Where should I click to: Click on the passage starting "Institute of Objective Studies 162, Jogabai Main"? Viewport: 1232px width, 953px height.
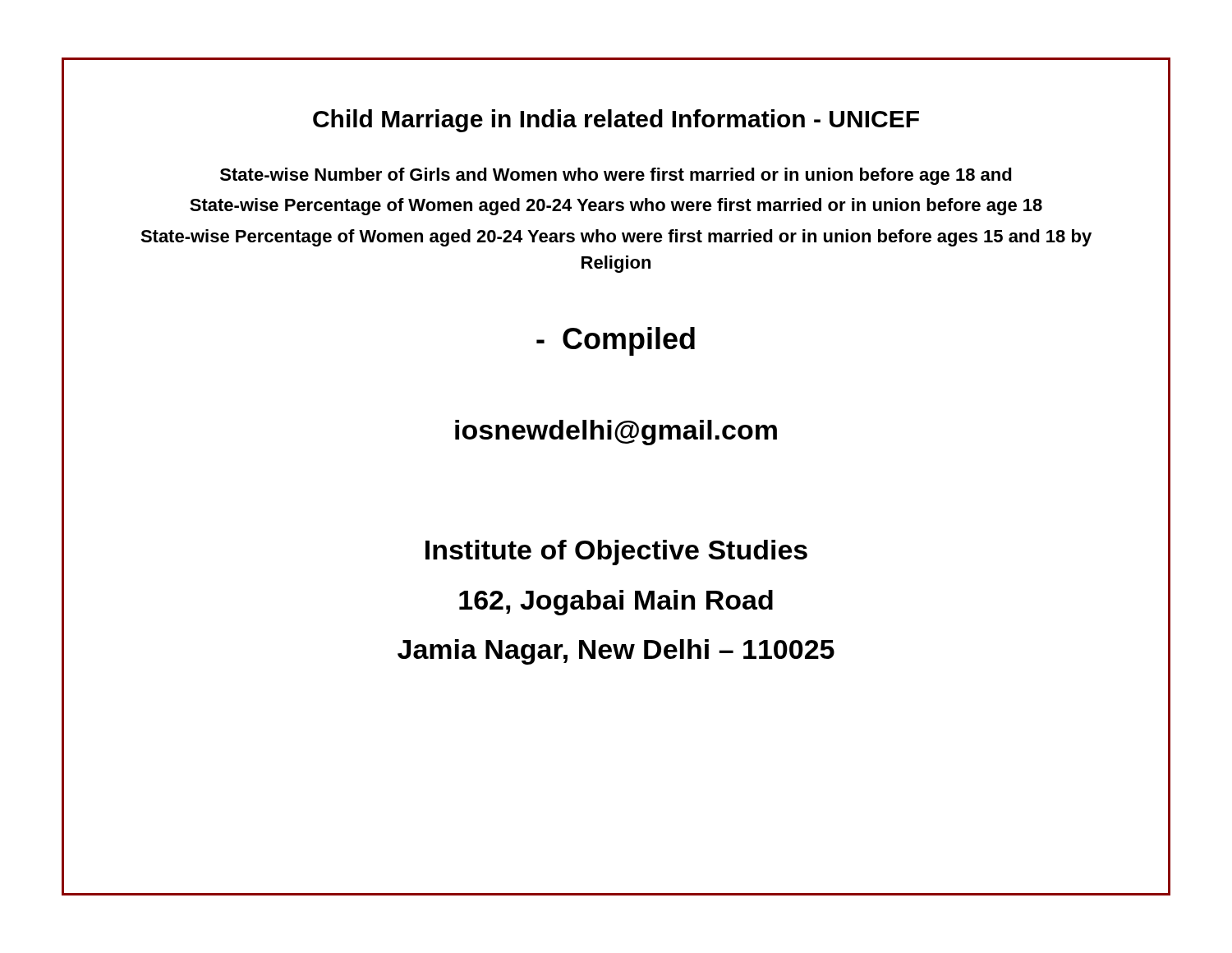[x=616, y=600]
